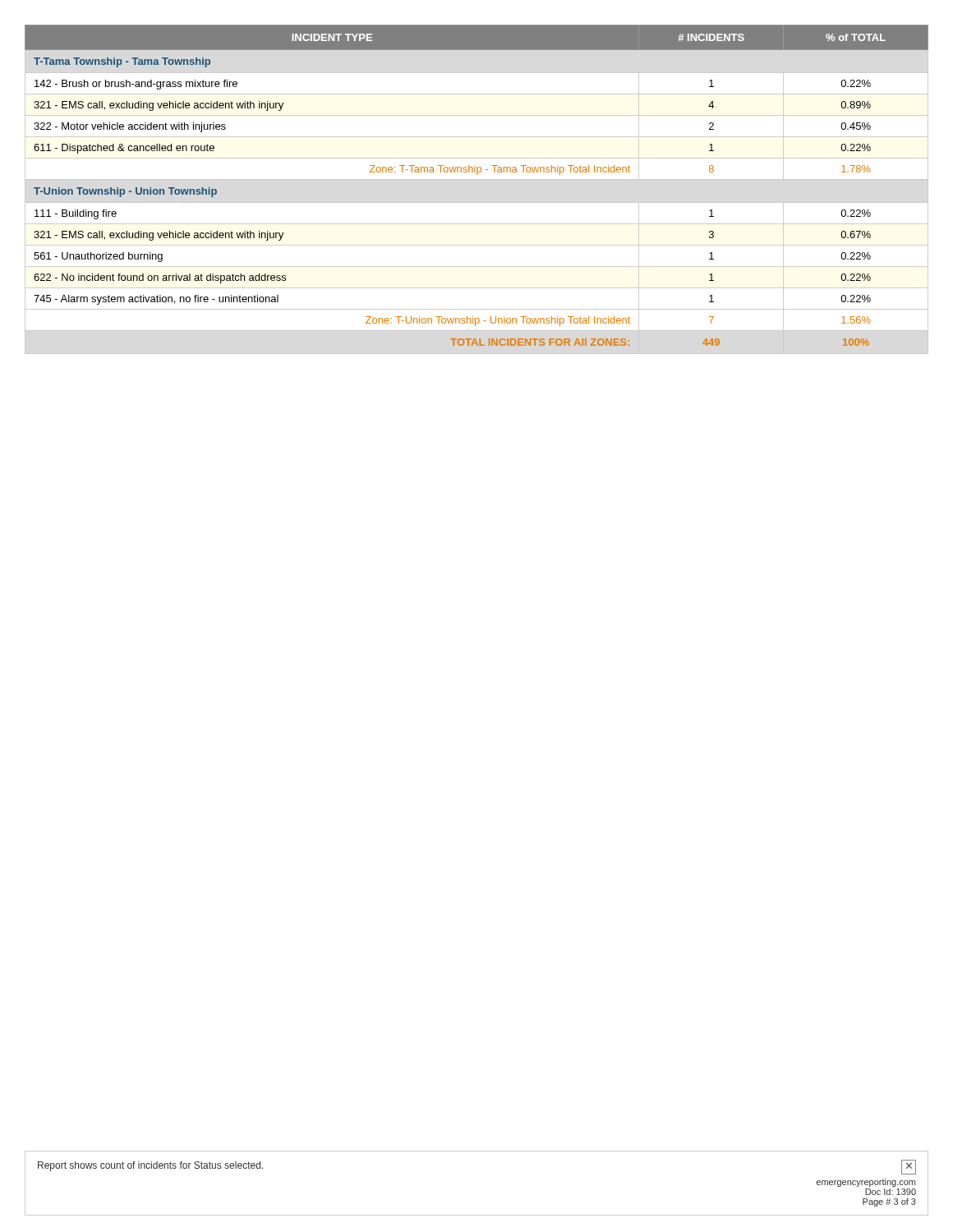953x1232 pixels.
Task: Point to the passage starting "Report shows count of"
Action: [150, 1165]
